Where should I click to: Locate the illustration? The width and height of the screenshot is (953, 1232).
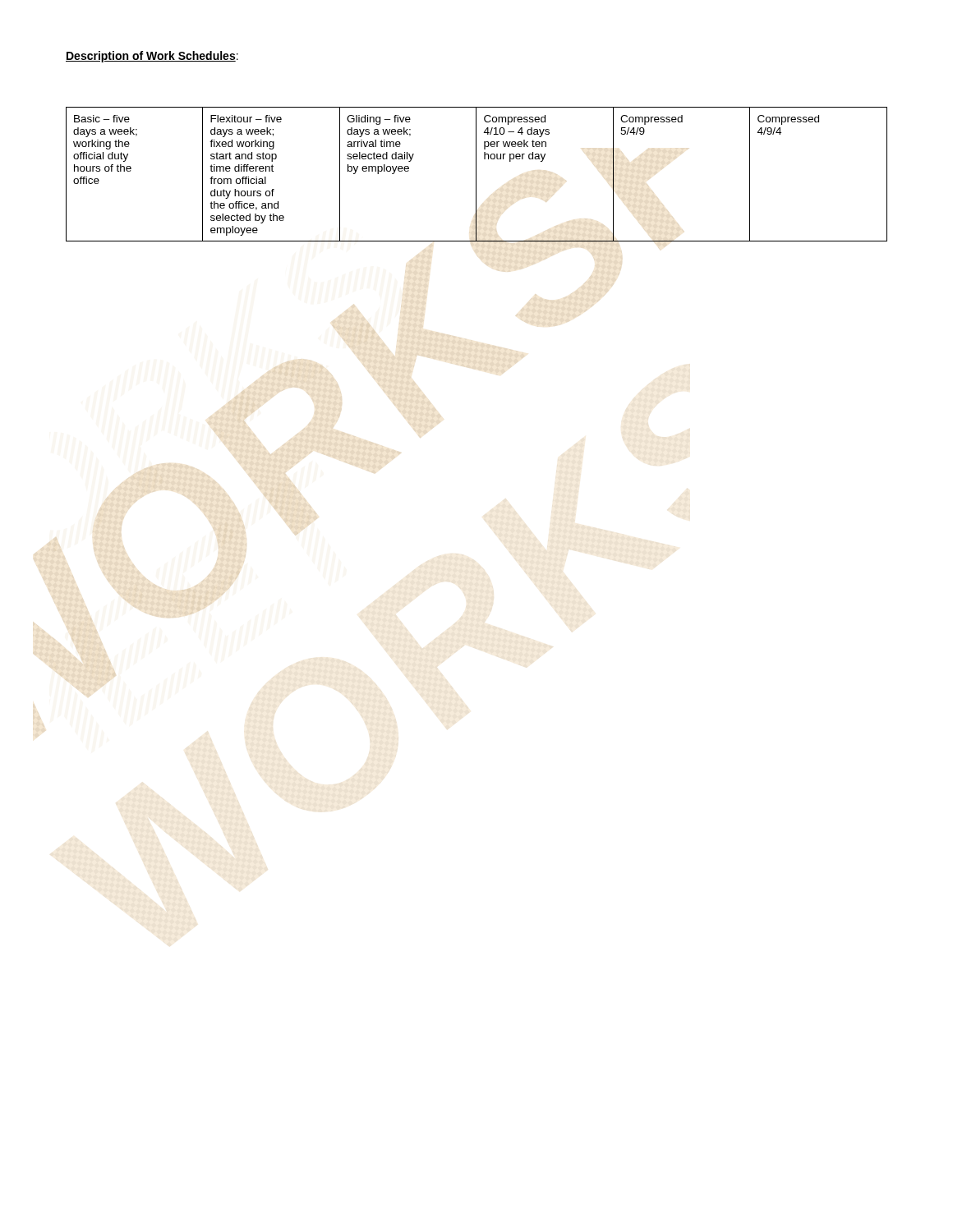point(361,641)
